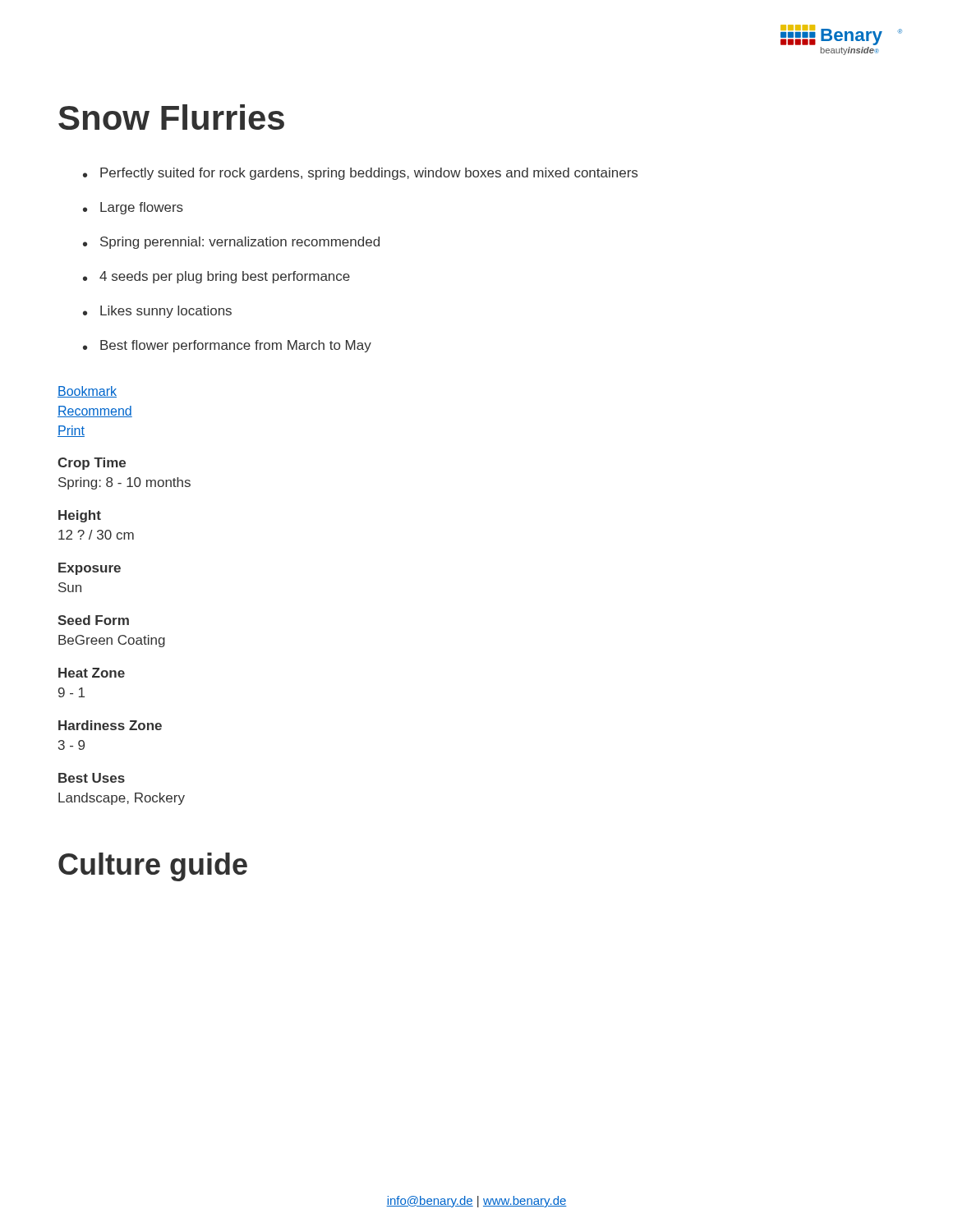953x1232 pixels.
Task: Locate the text with the text "9 - 1"
Action: 71,693
